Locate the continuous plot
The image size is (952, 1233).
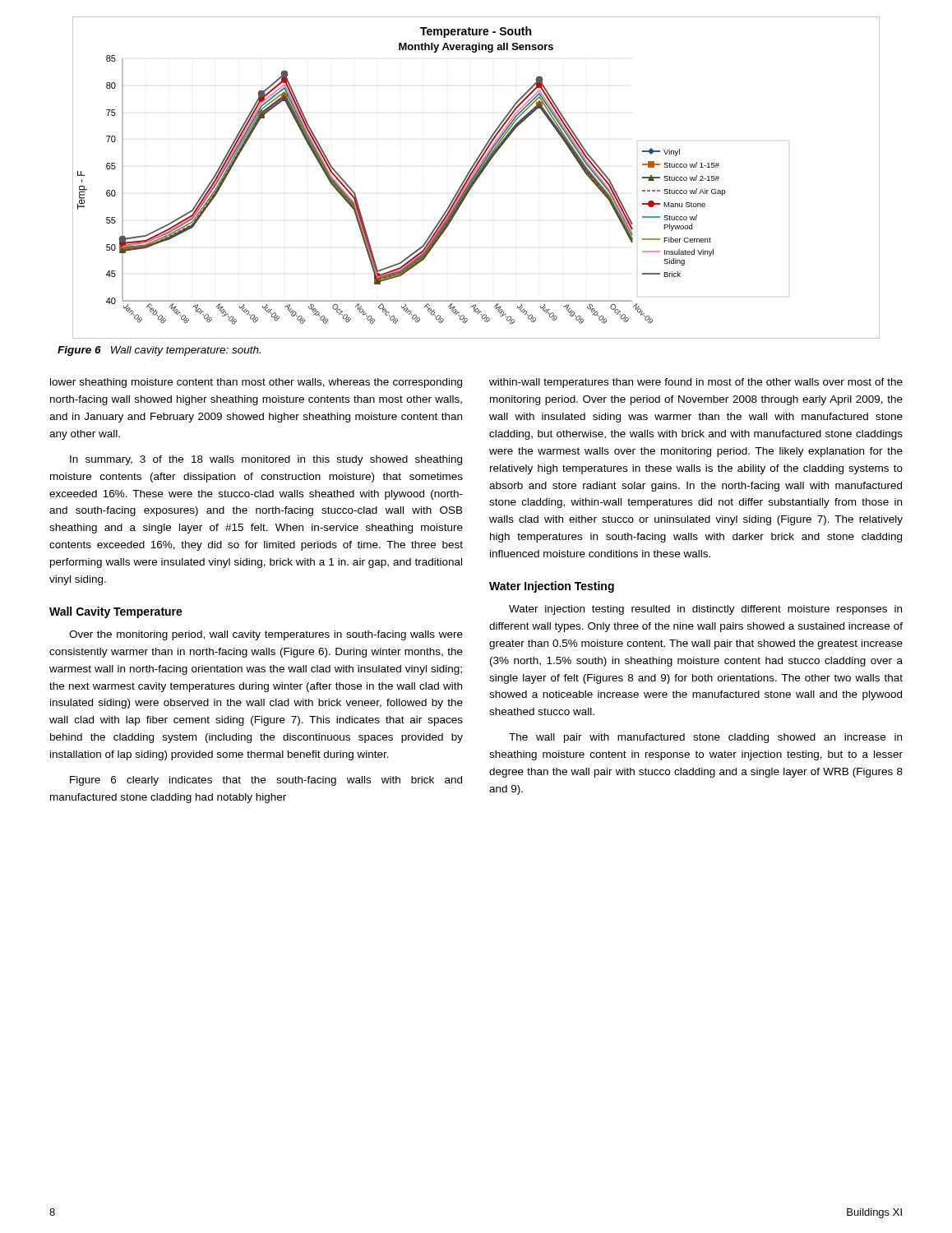click(476, 178)
